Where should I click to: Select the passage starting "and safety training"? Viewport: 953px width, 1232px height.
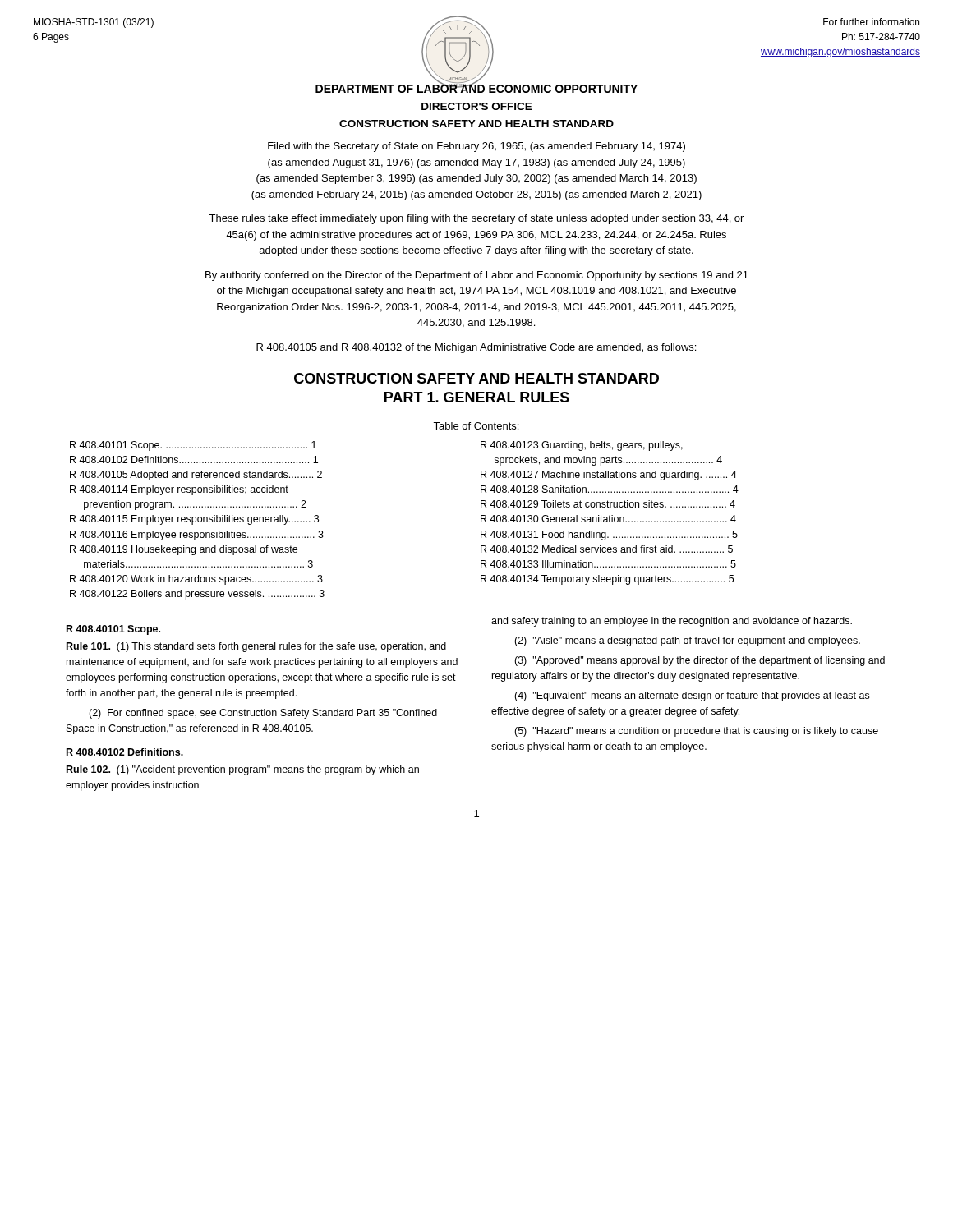click(x=672, y=621)
